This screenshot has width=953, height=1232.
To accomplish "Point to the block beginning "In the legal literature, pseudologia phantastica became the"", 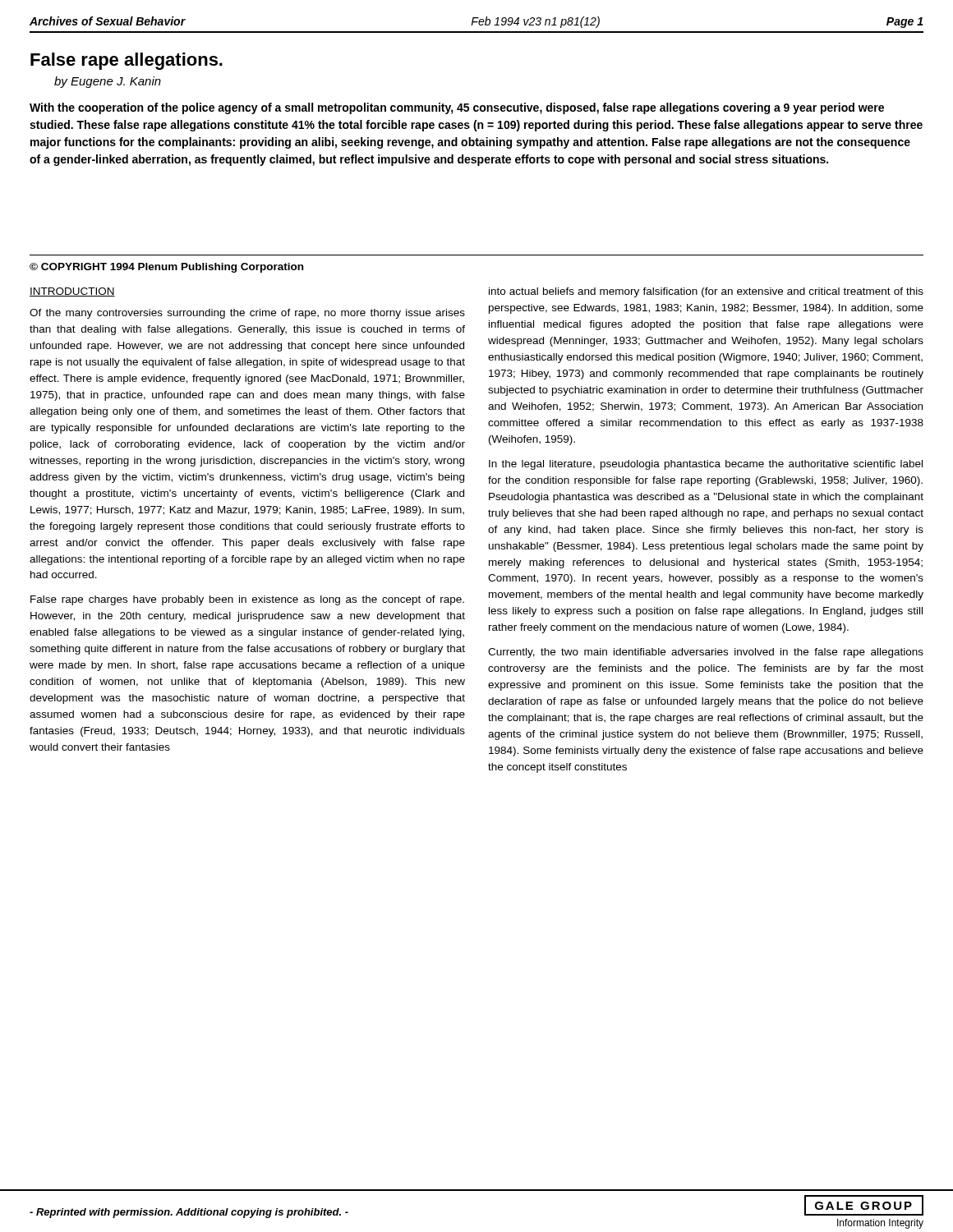I will tap(706, 546).
